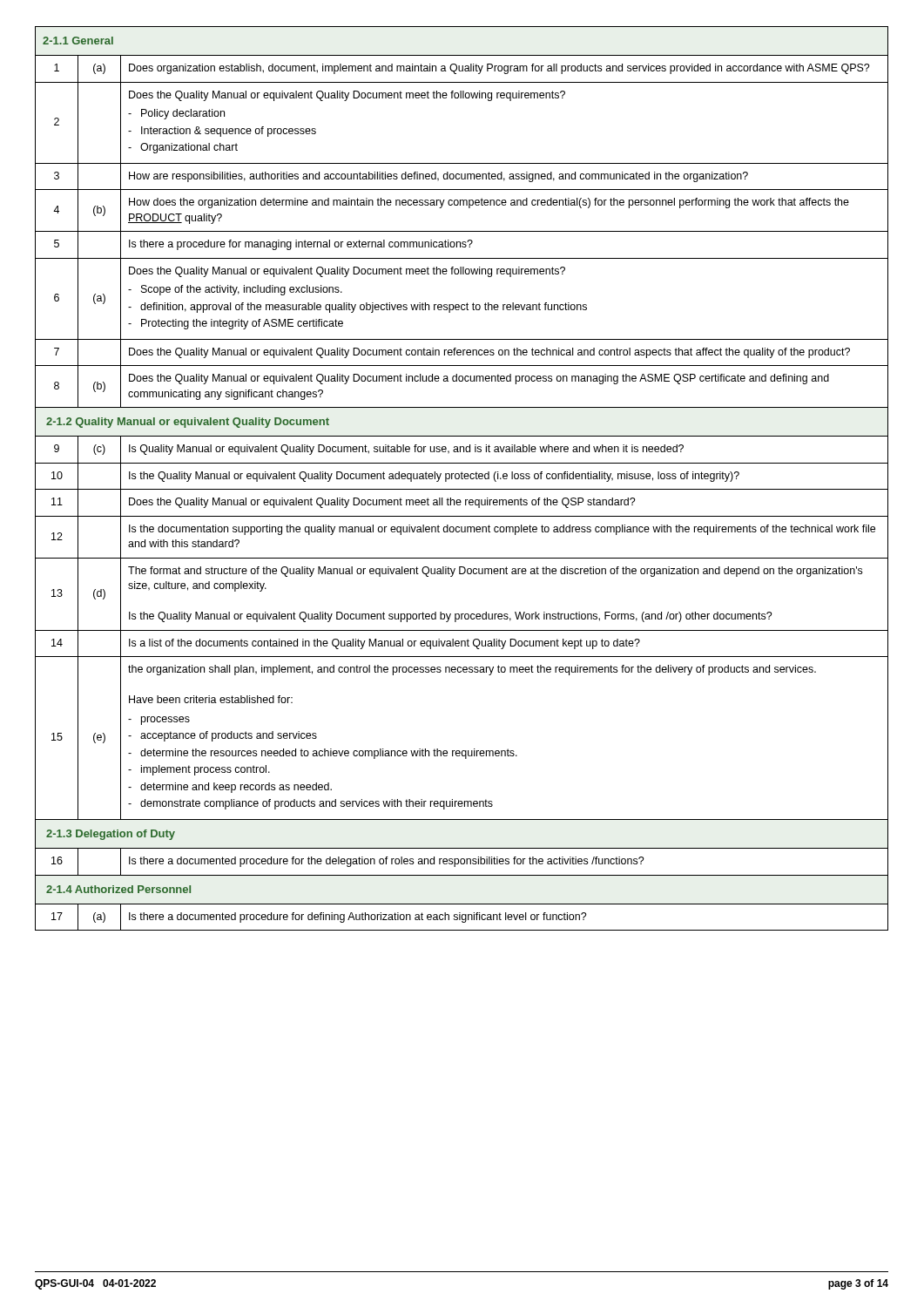Navigate to the text starting "2-1.3 Delegation of Duty"
Screen dimensions: 1307x924
(x=111, y=833)
